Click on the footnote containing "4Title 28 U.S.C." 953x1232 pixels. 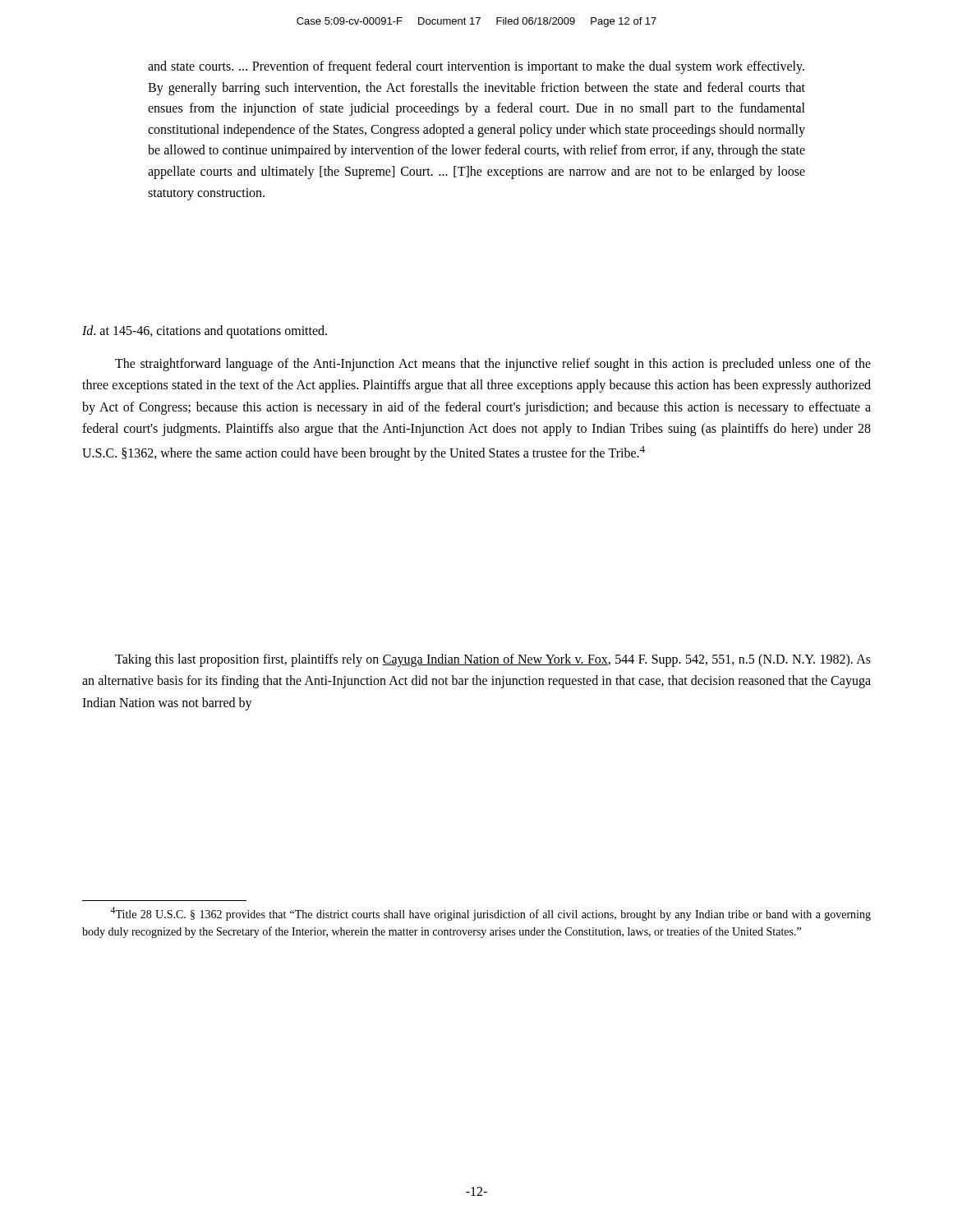click(x=476, y=921)
